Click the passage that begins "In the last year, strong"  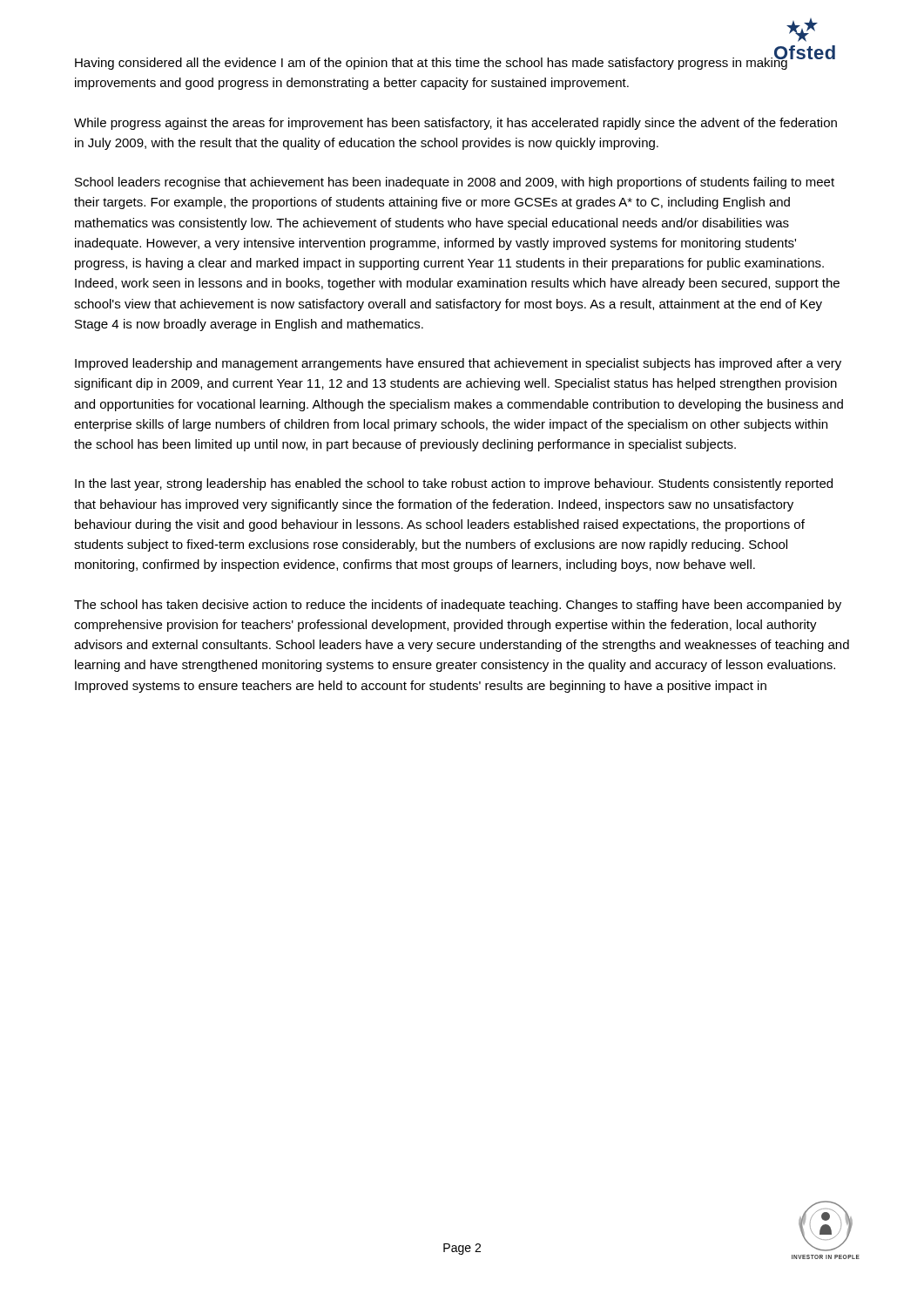(x=454, y=524)
